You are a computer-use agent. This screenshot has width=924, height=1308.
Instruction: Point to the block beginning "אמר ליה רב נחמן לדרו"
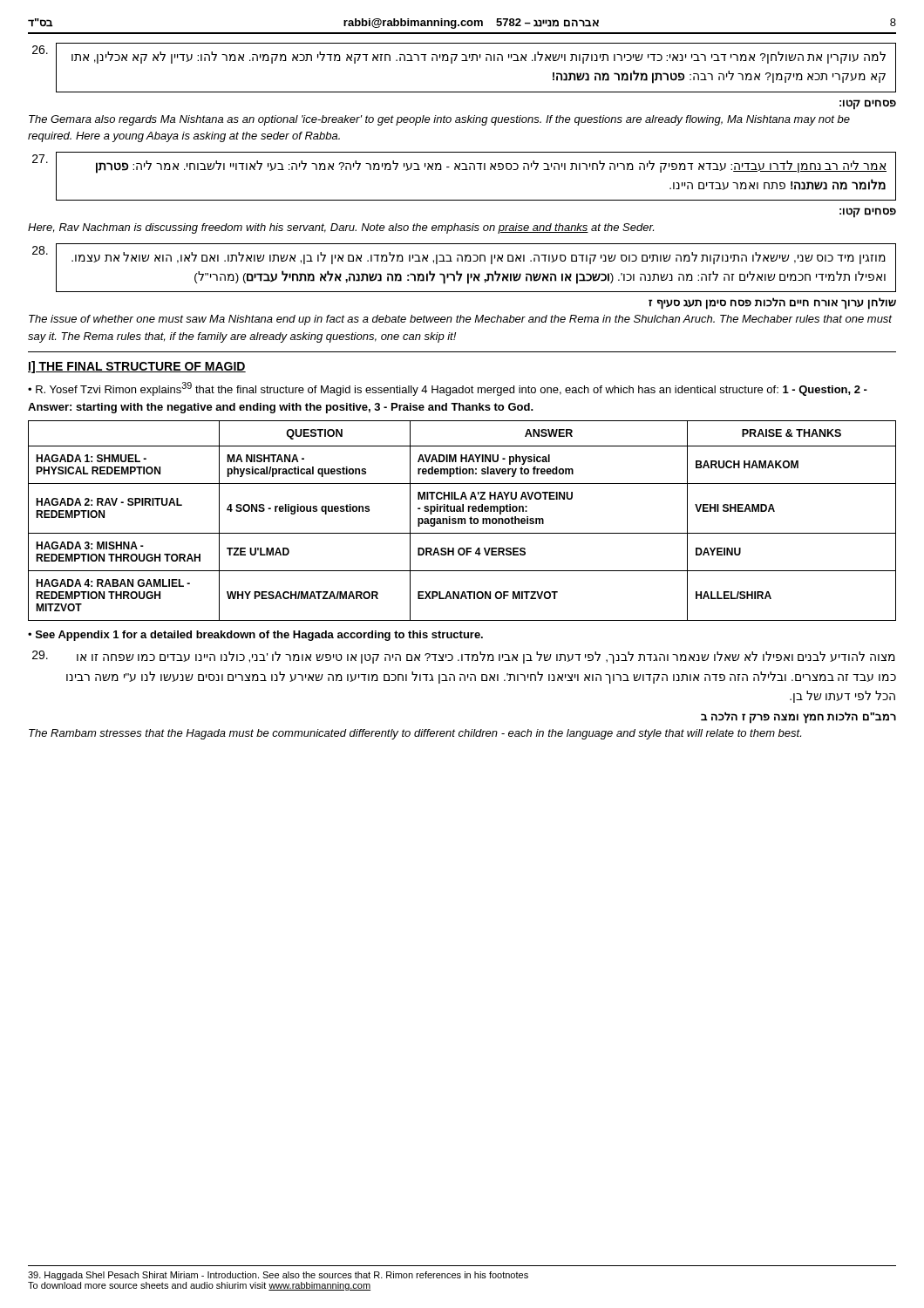click(491, 175)
